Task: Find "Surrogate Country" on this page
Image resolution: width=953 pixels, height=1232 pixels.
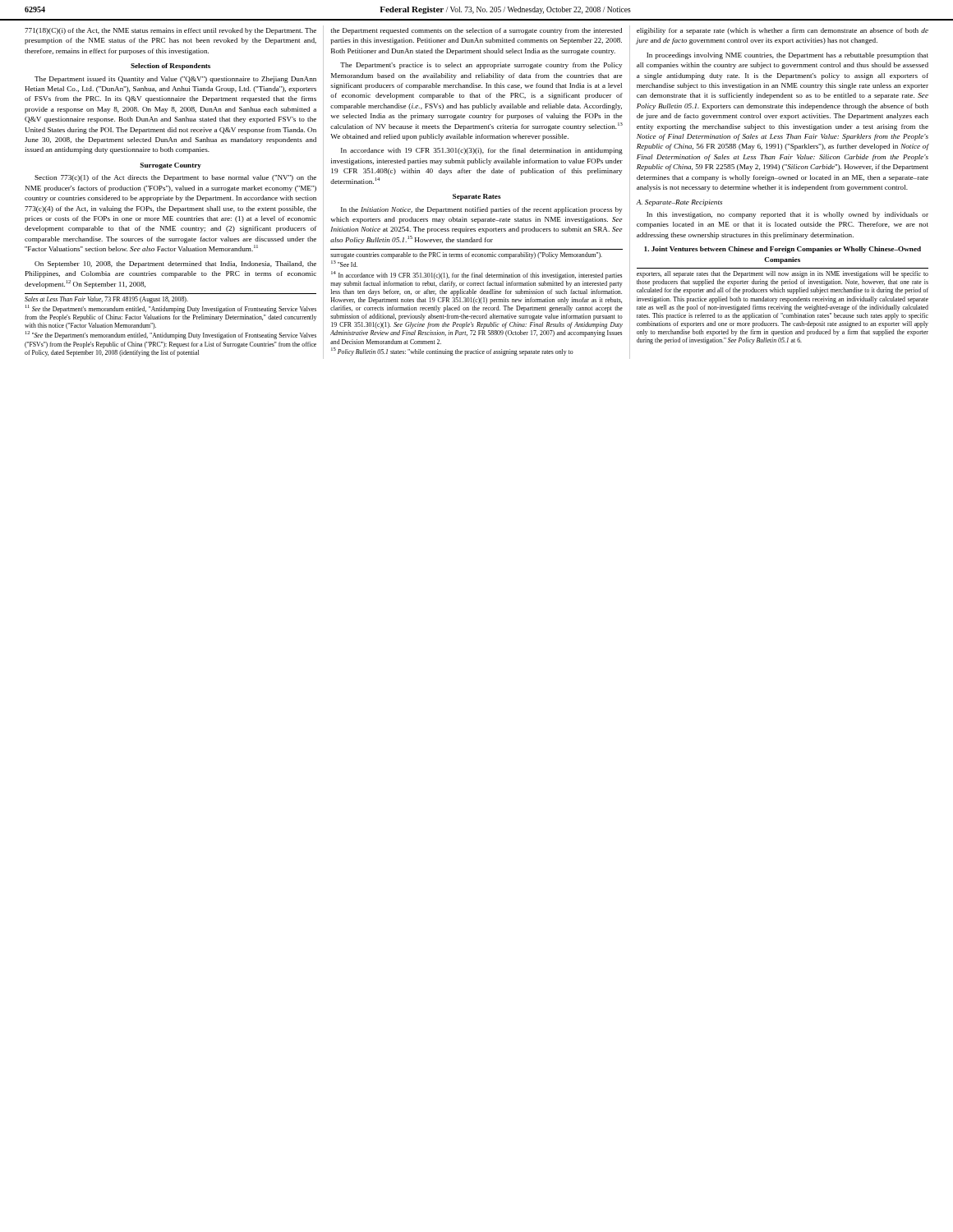Action: coord(171,165)
